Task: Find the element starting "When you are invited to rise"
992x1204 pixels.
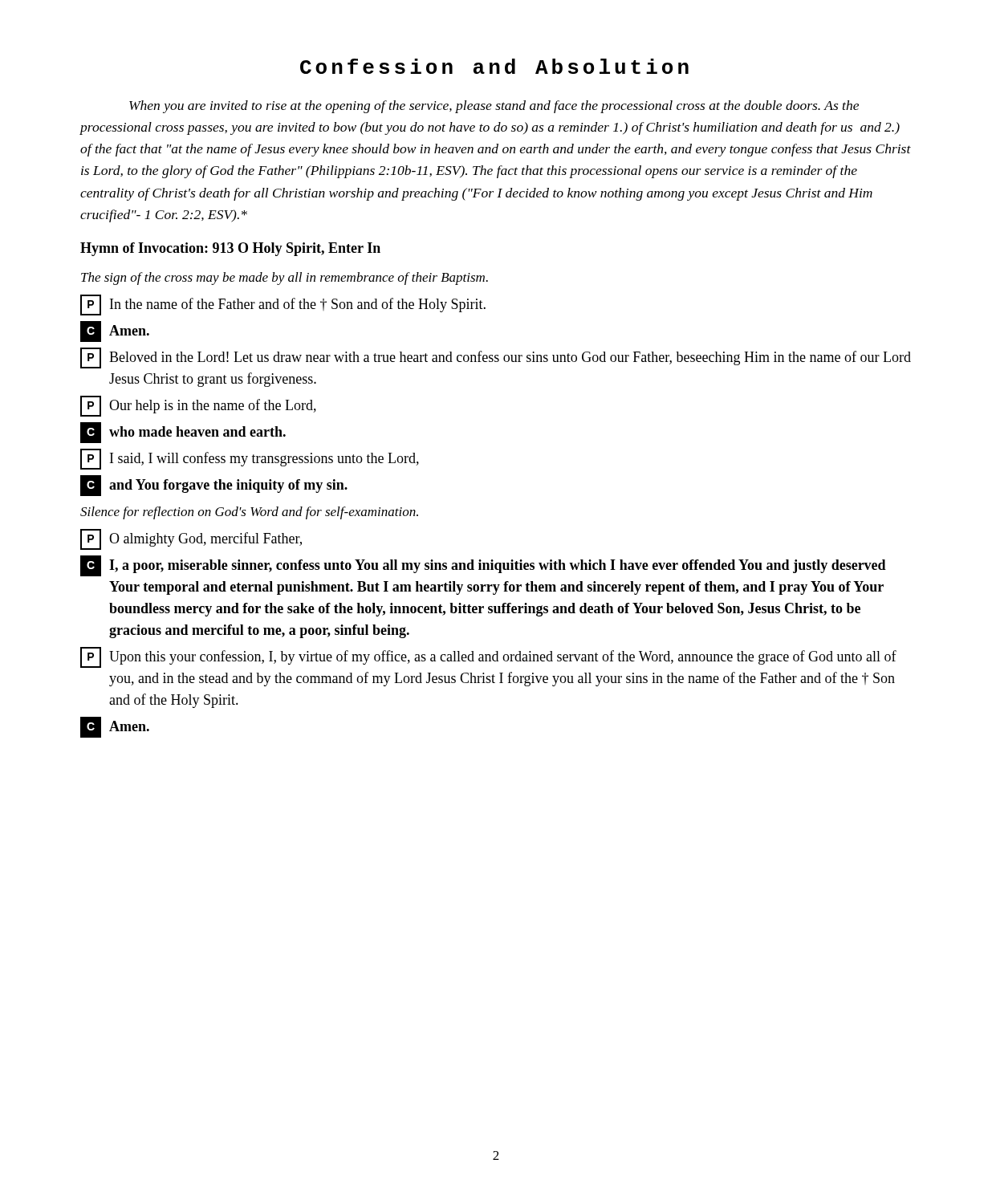Action: [x=495, y=160]
